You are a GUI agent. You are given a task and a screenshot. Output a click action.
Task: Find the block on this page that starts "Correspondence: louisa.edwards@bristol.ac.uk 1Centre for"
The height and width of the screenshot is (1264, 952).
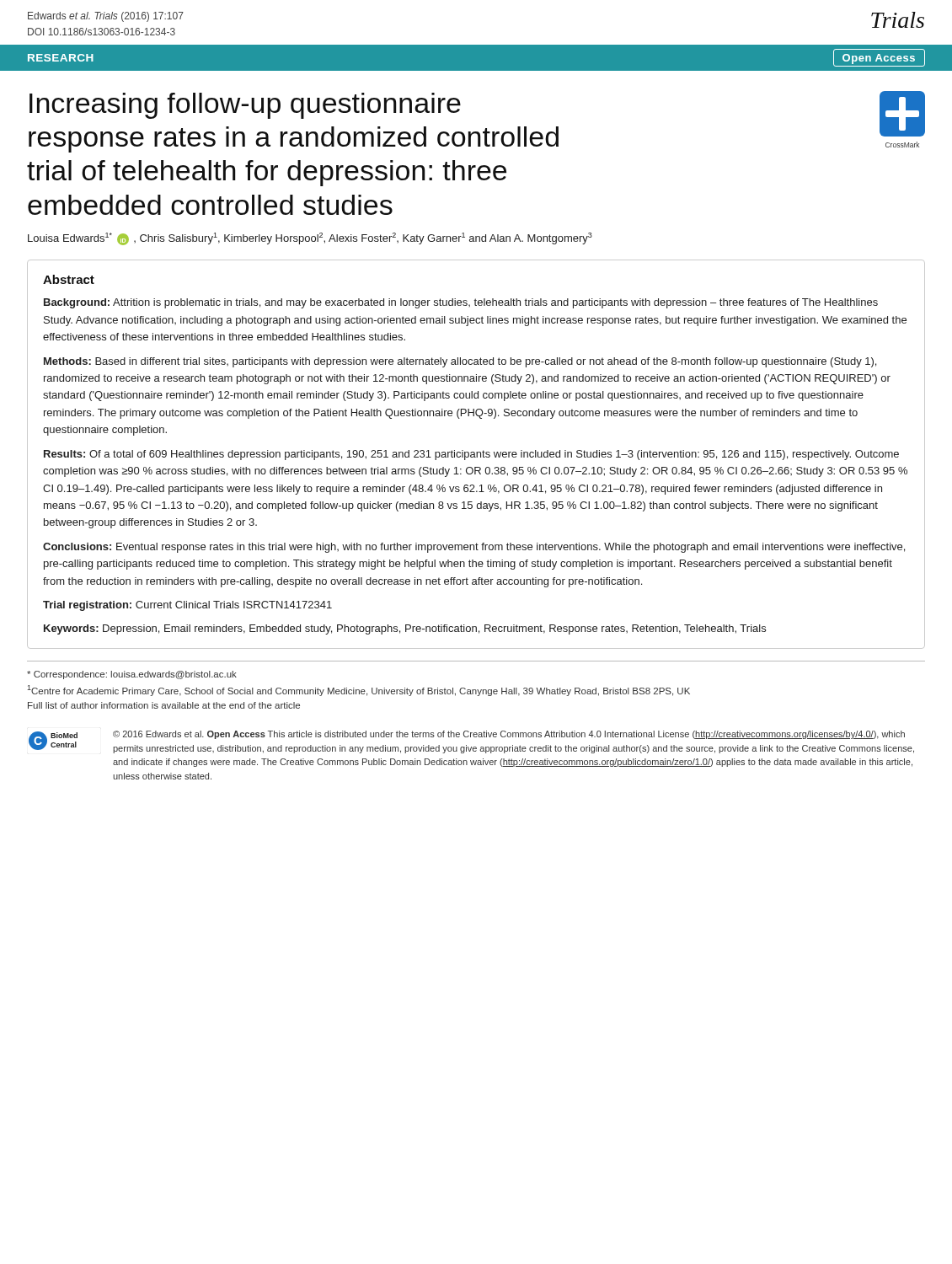pos(359,690)
